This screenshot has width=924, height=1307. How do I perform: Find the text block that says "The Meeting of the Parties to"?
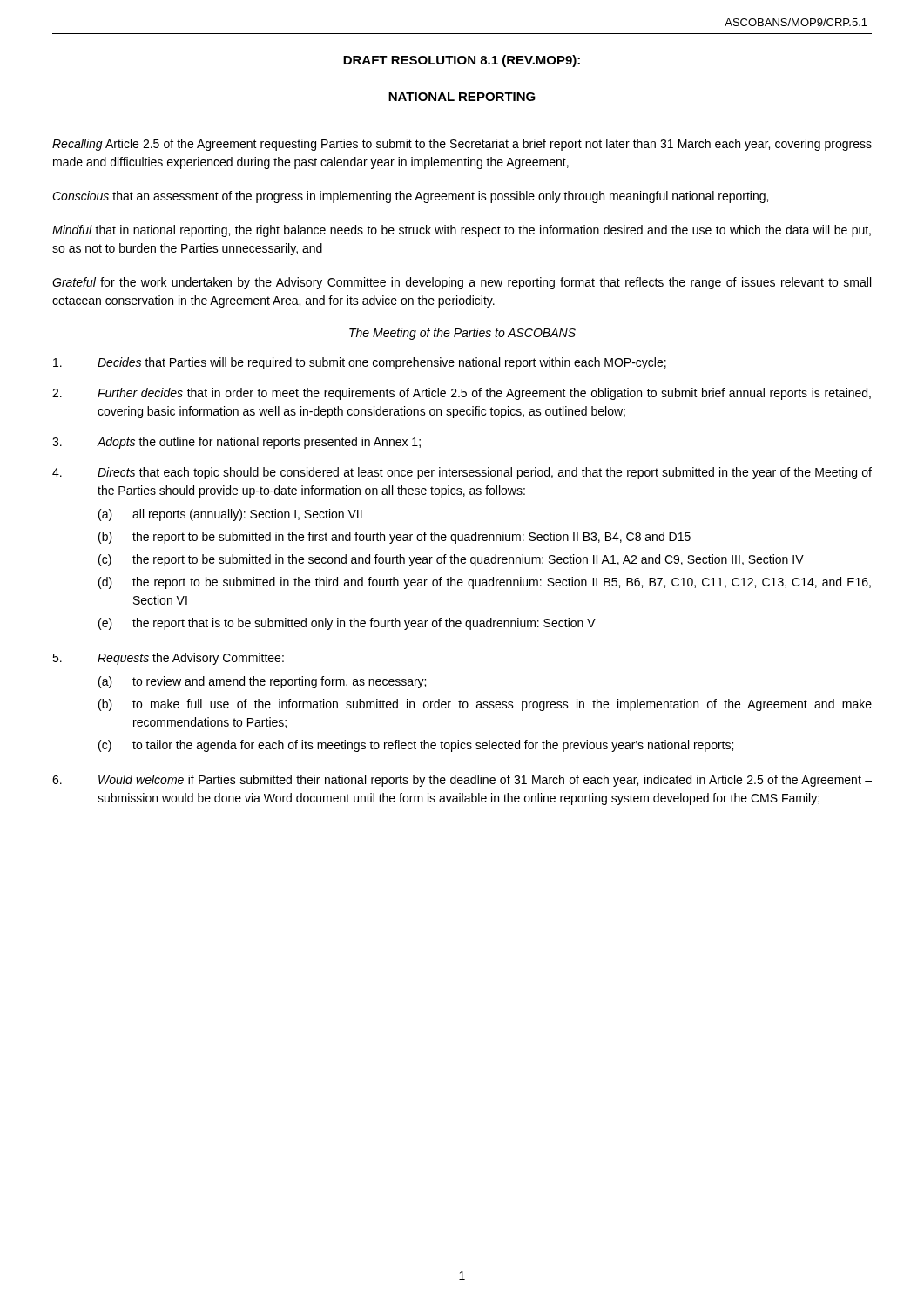462,333
